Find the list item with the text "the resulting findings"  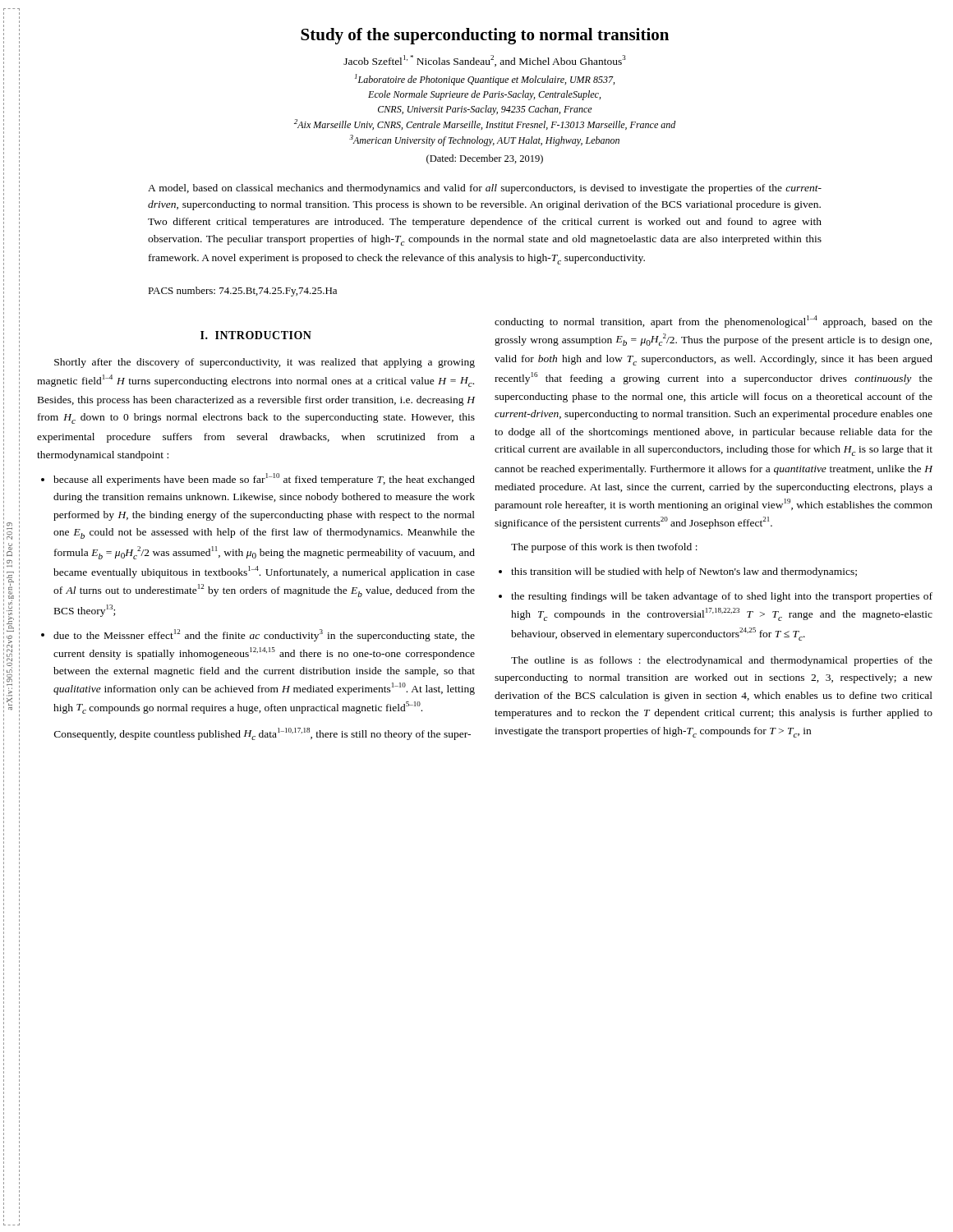722,616
